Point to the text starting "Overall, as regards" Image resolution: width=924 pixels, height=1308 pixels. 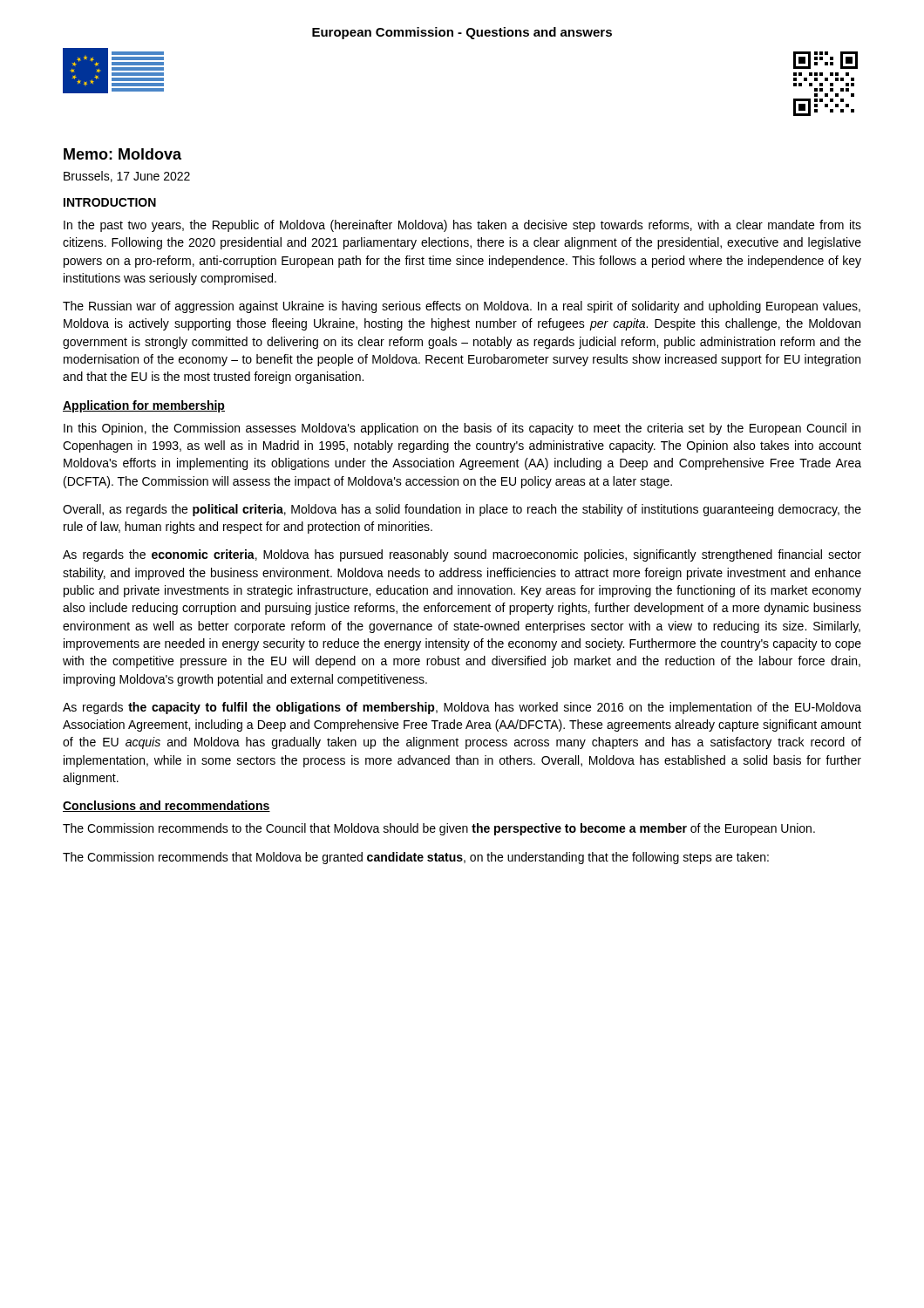coord(462,518)
